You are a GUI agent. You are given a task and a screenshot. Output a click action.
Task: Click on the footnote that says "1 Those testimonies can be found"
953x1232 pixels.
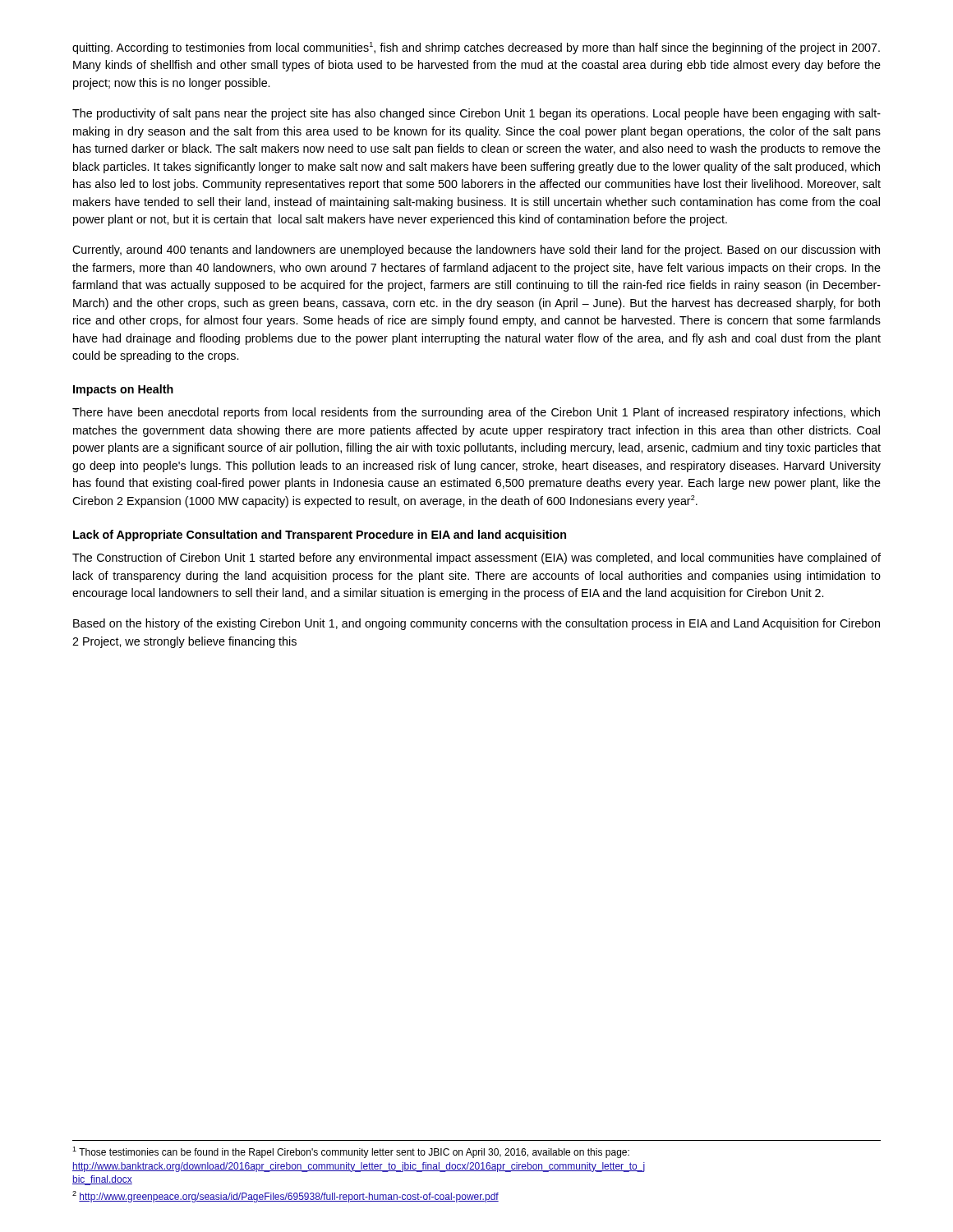pyautogui.click(x=359, y=1166)
